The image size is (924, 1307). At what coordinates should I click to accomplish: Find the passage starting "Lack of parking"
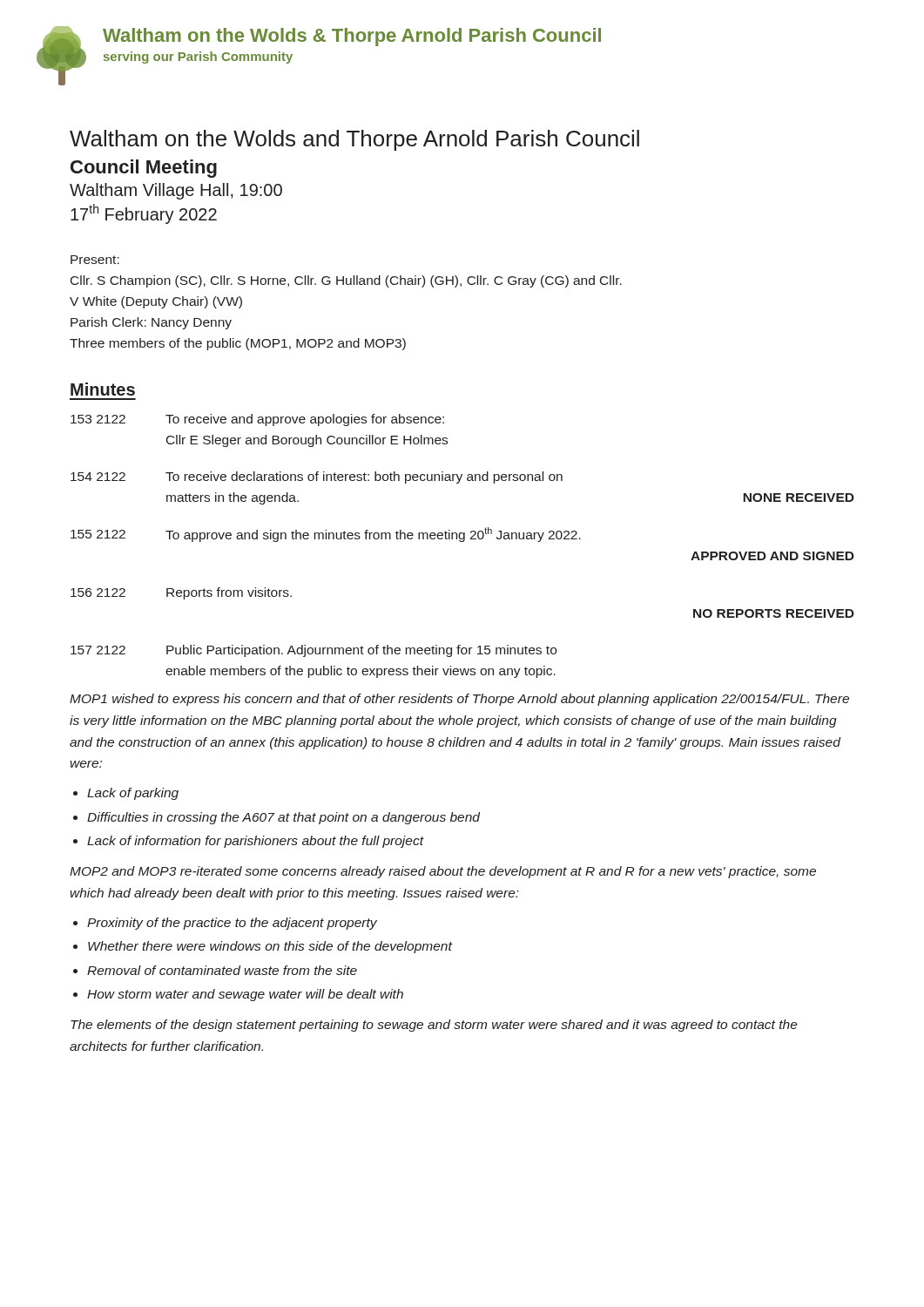(x=133, y=793)
